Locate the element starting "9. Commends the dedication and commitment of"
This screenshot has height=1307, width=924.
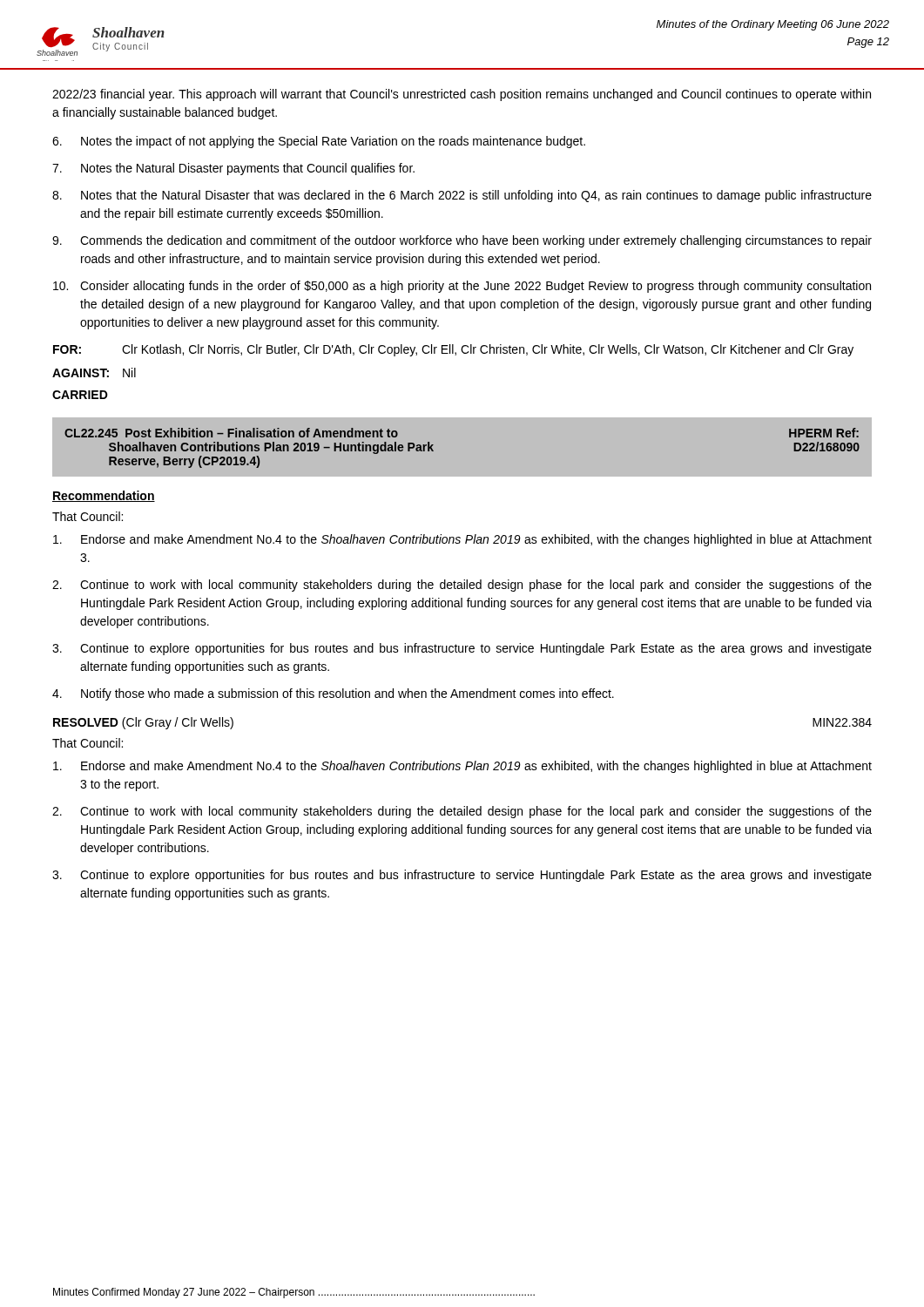tap(462, 250)
